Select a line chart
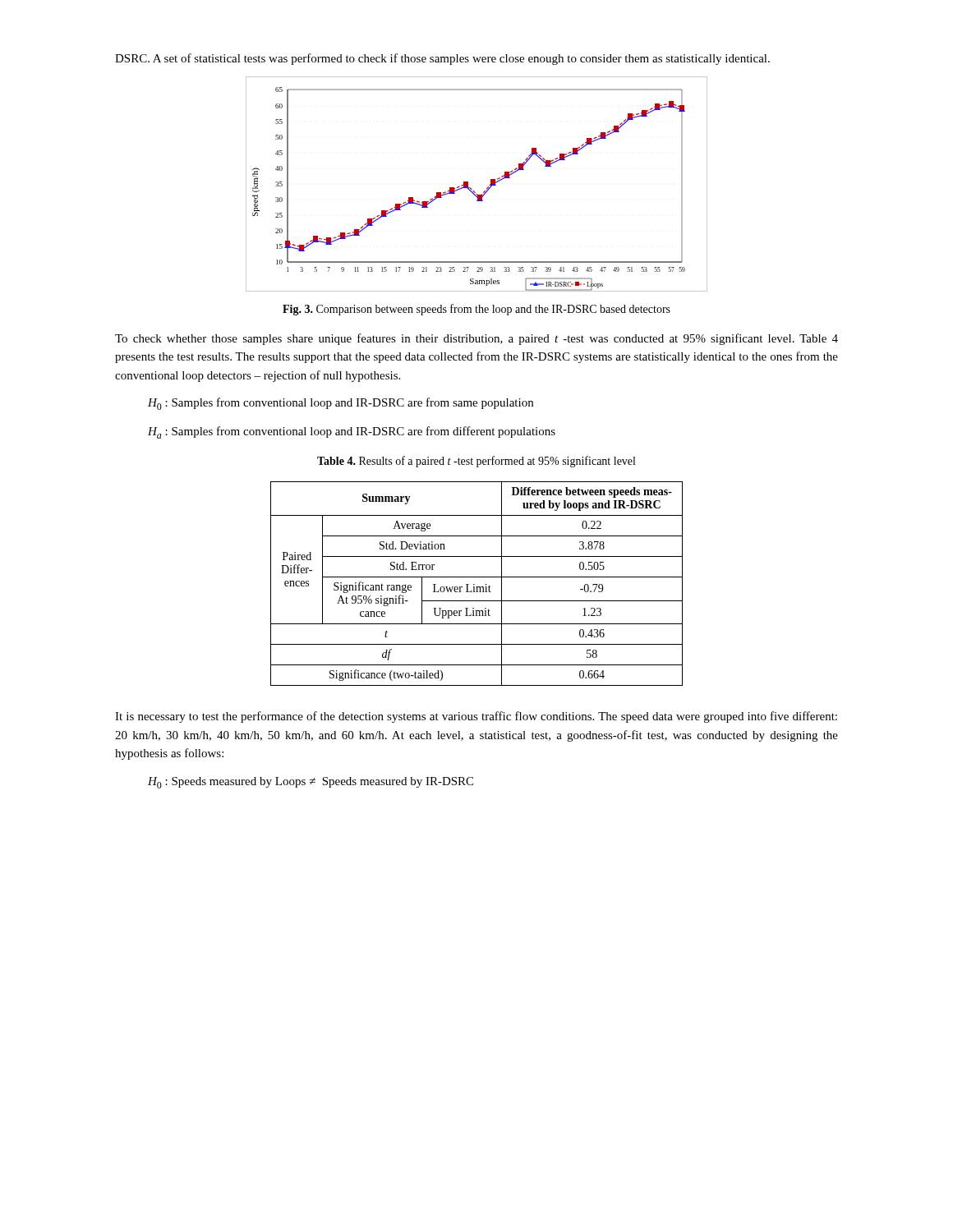This screenshot has height=1232, width=953. [476, 185]
